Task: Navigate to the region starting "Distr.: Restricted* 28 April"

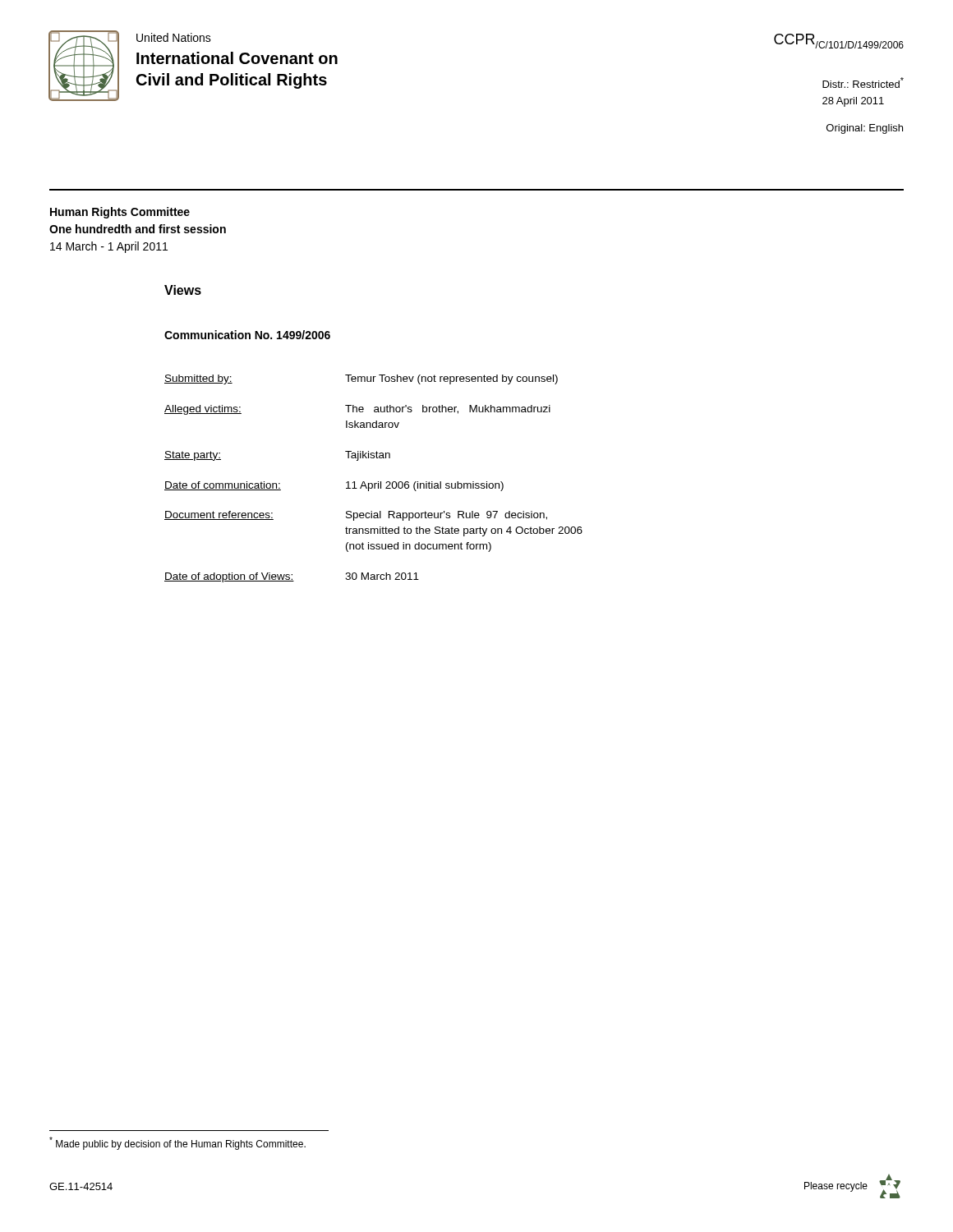Action: 863,91
